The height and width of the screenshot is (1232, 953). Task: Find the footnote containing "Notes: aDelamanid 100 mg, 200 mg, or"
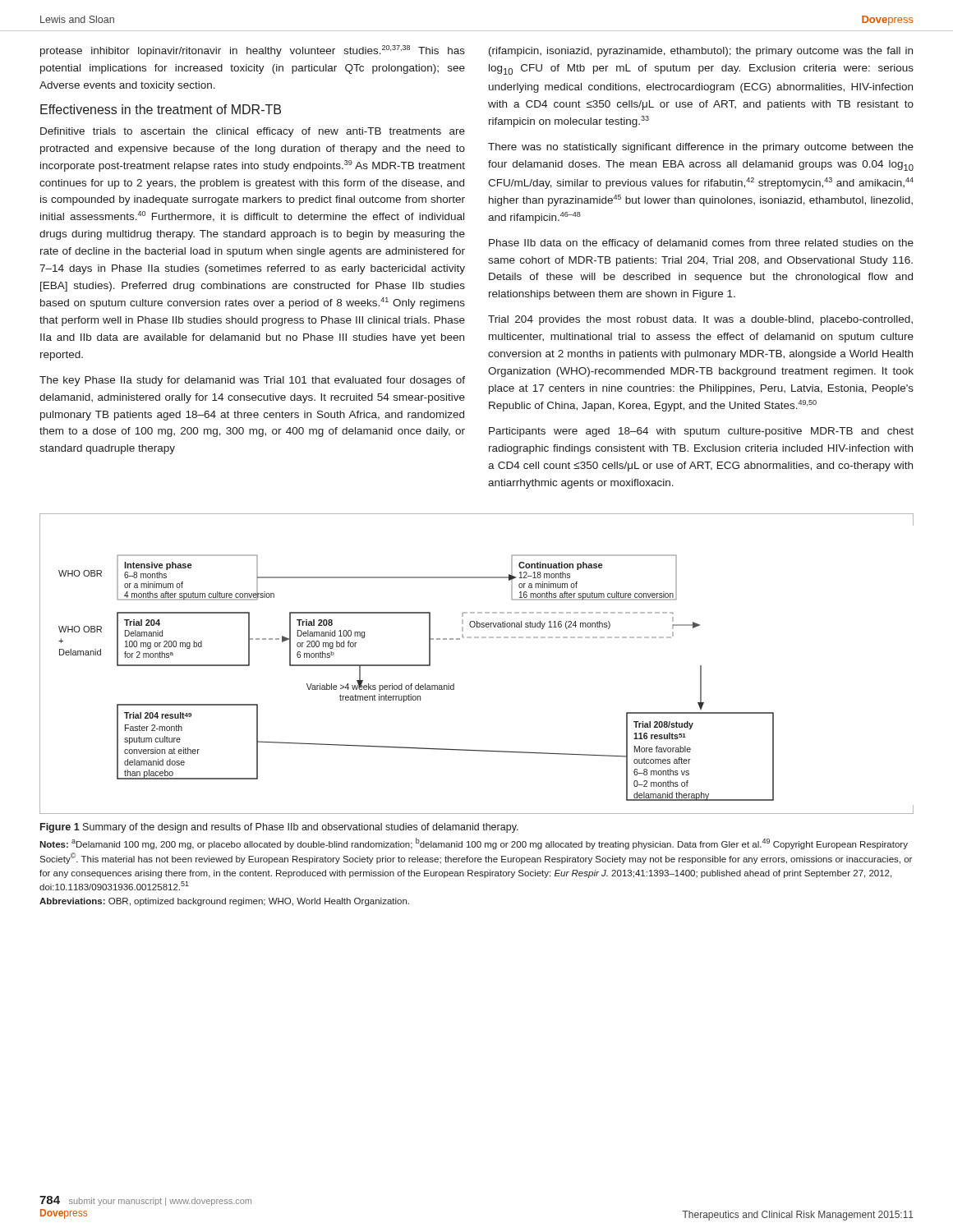click(476, 872)
